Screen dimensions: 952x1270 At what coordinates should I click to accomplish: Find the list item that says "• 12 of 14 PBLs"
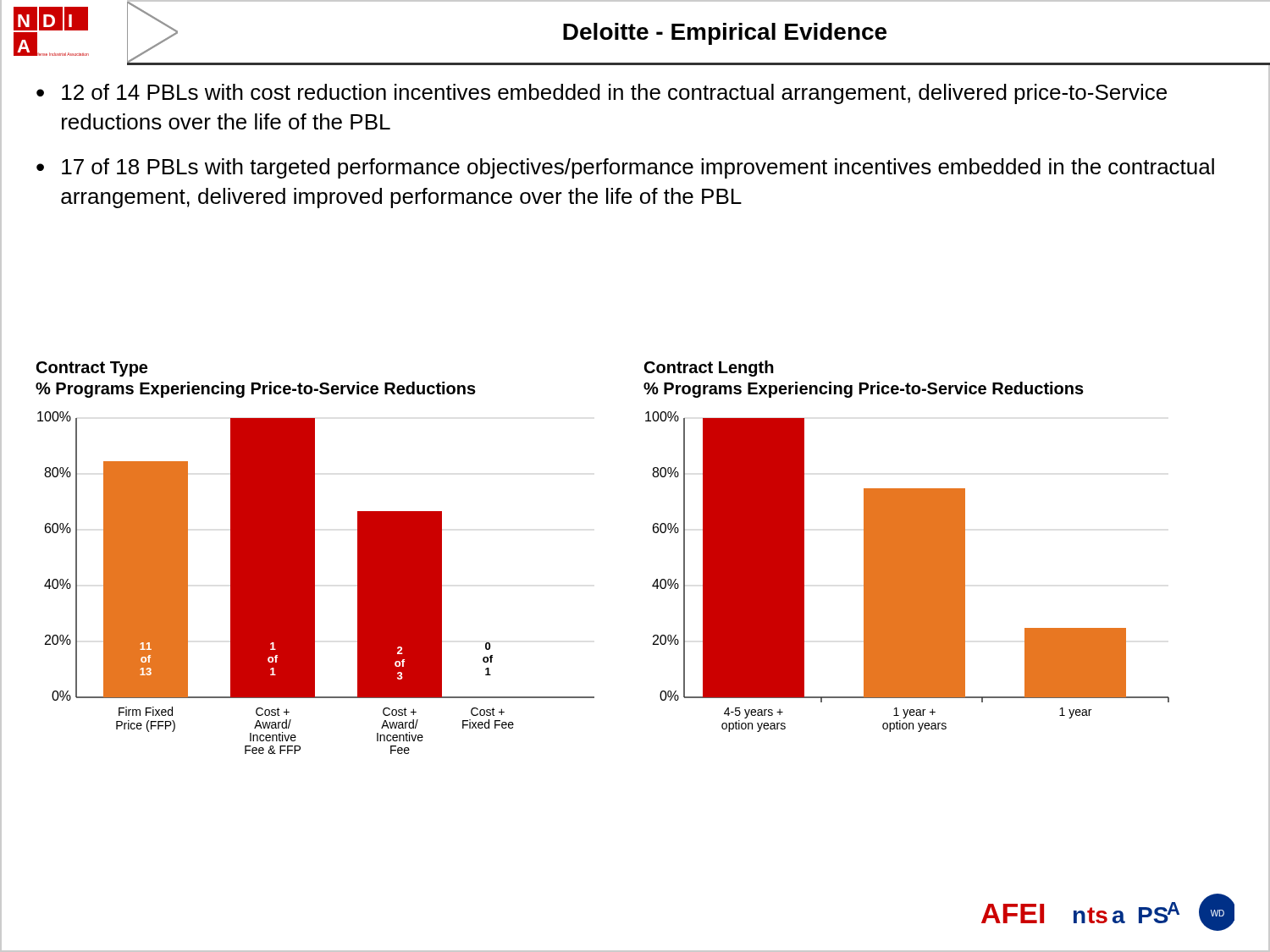(635, 108)
